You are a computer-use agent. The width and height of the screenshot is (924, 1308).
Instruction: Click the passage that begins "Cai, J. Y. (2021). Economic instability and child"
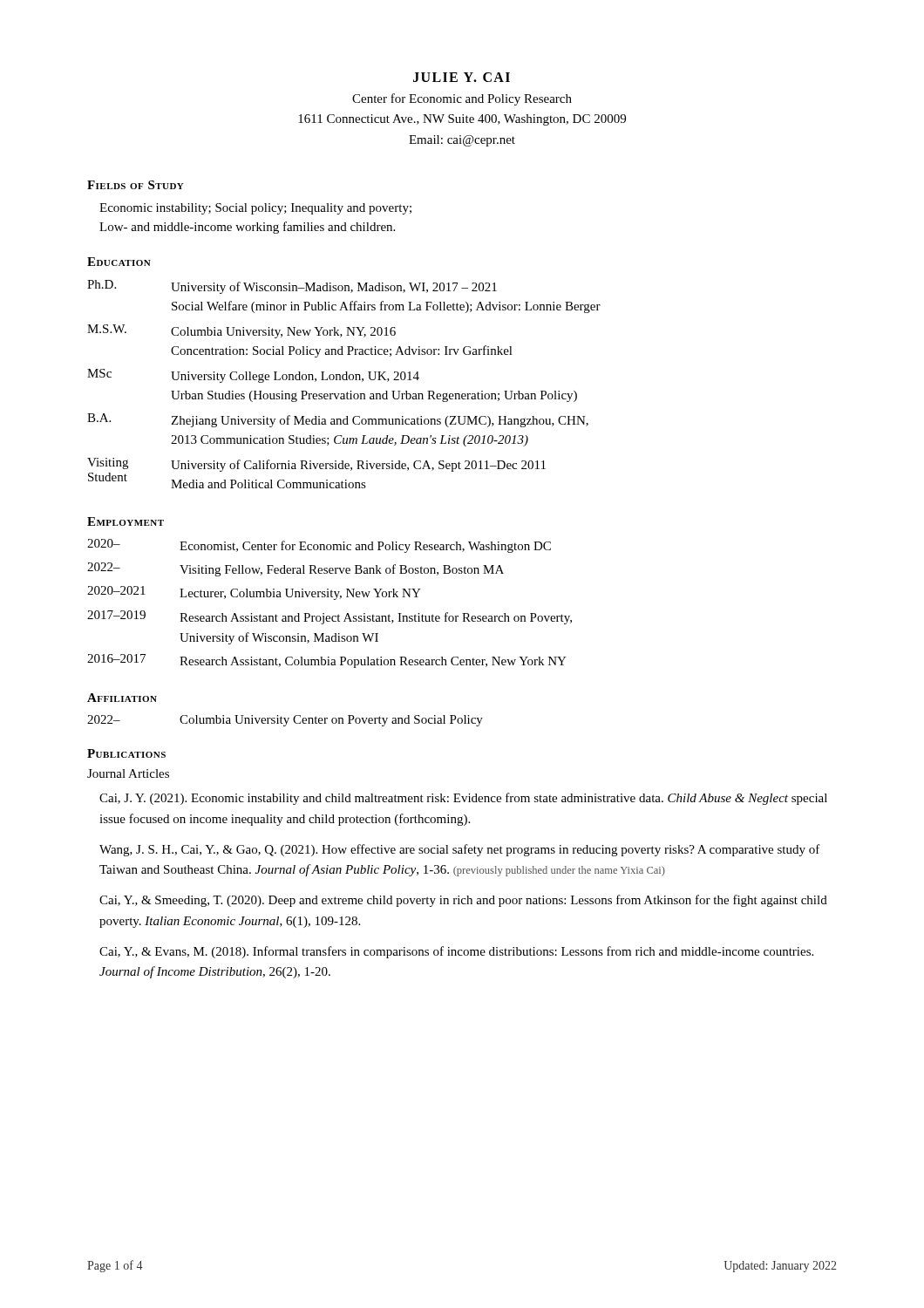(x=463, y=808)
